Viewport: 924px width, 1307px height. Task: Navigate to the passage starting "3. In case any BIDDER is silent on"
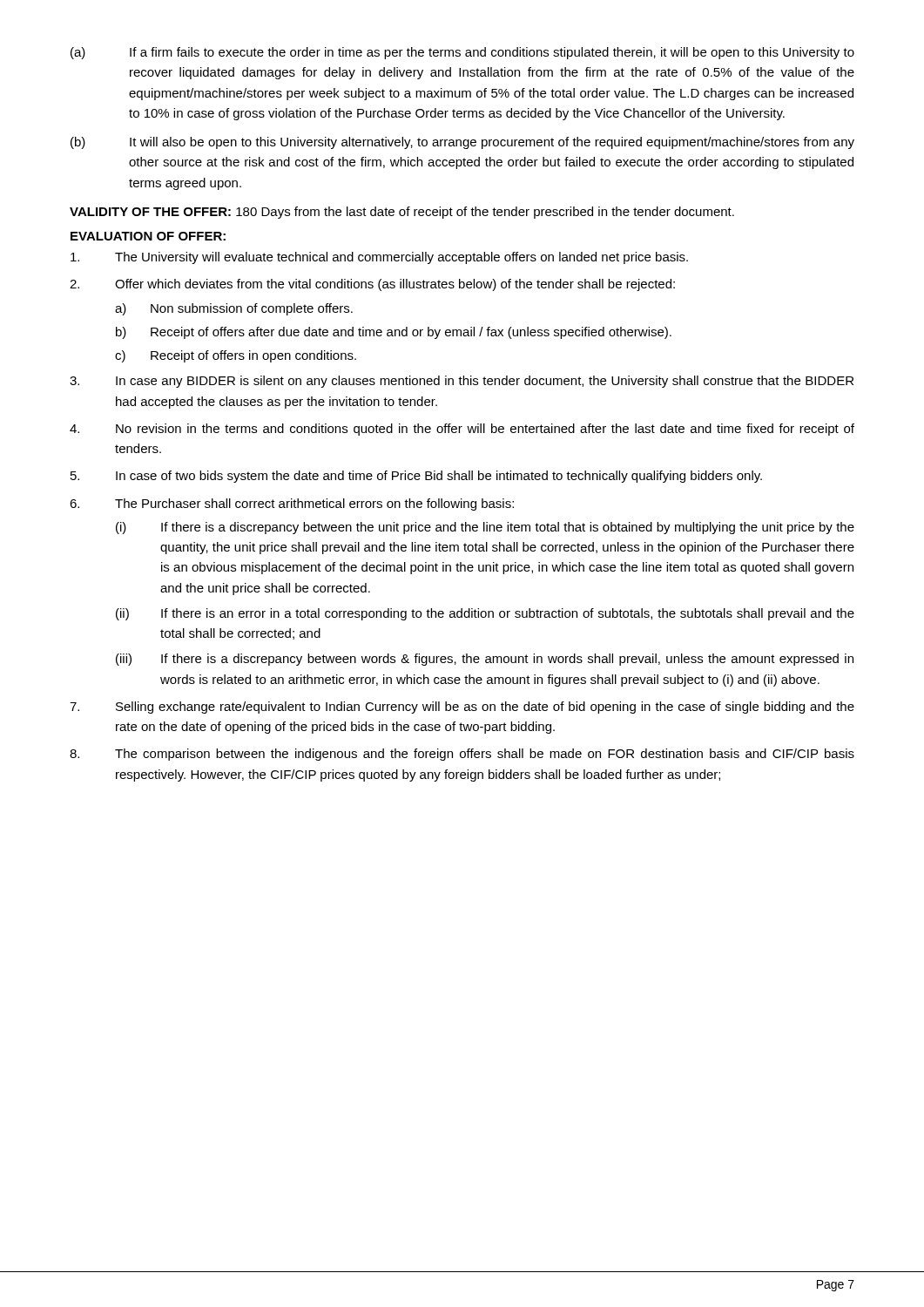click(x=462, y=391)
